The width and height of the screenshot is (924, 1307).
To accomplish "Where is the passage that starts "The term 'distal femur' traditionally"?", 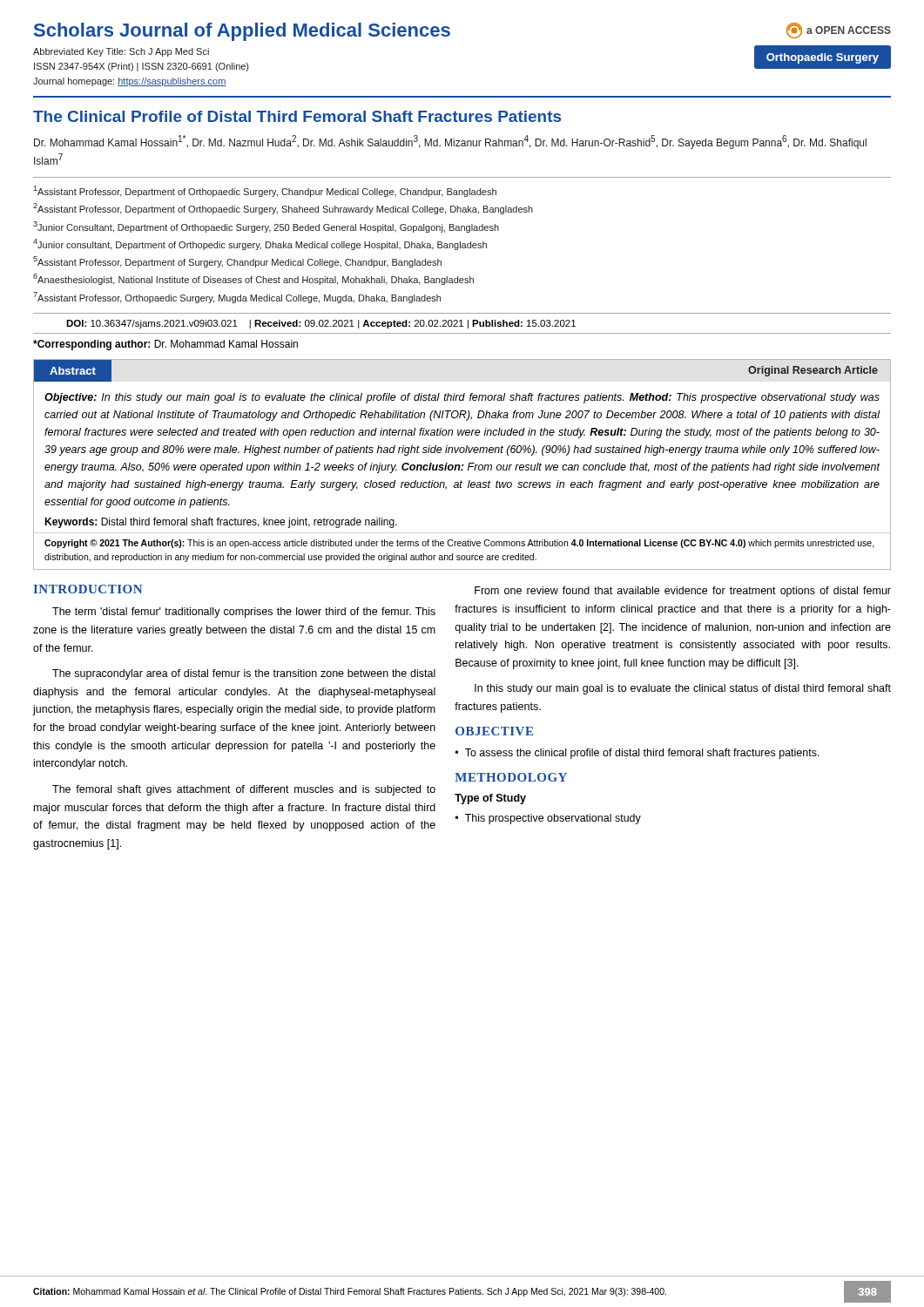I will pyautogui.click(x=234, y=728).
